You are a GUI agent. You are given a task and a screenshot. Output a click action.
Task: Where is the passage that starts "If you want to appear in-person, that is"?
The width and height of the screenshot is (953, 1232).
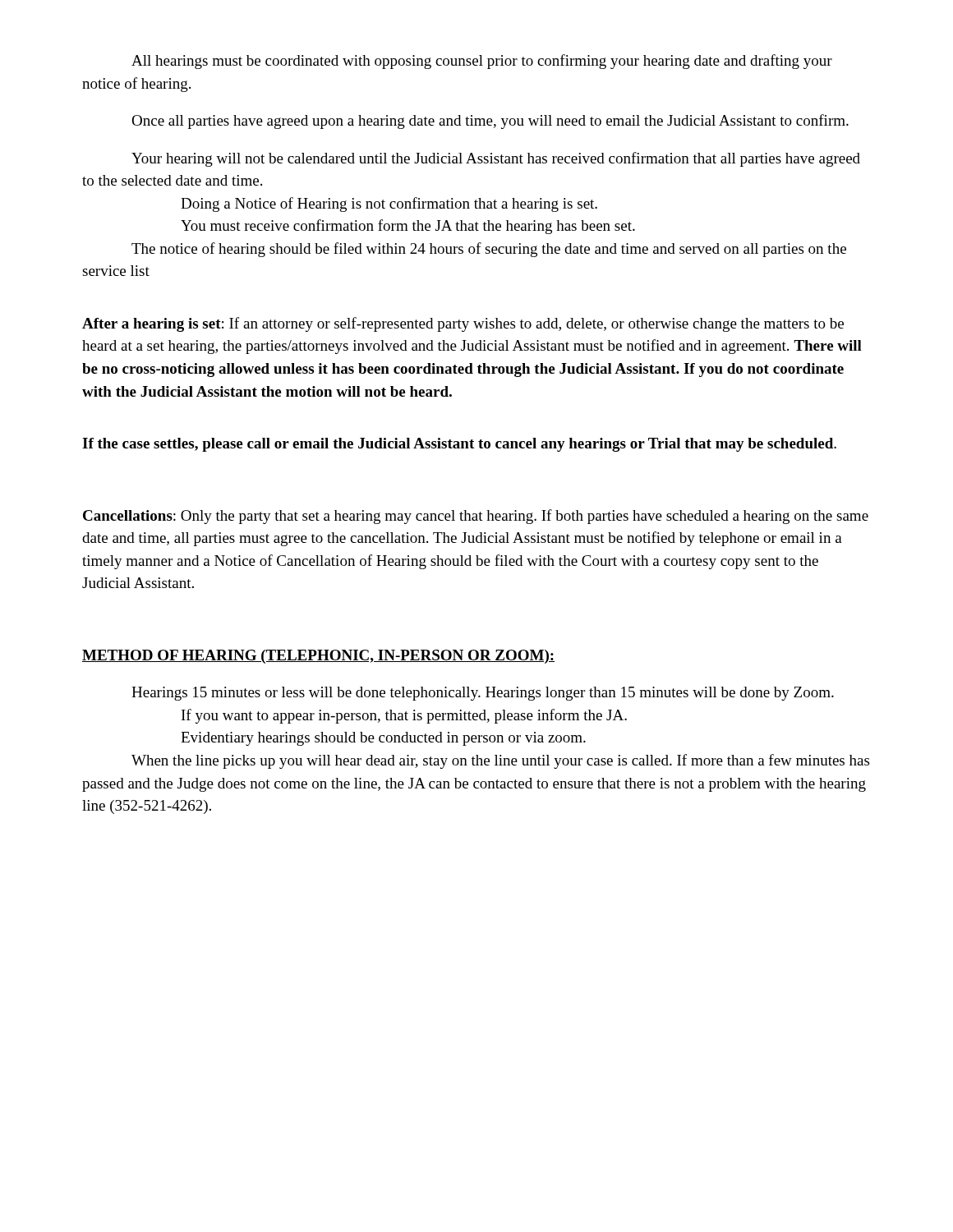[526, 715]
